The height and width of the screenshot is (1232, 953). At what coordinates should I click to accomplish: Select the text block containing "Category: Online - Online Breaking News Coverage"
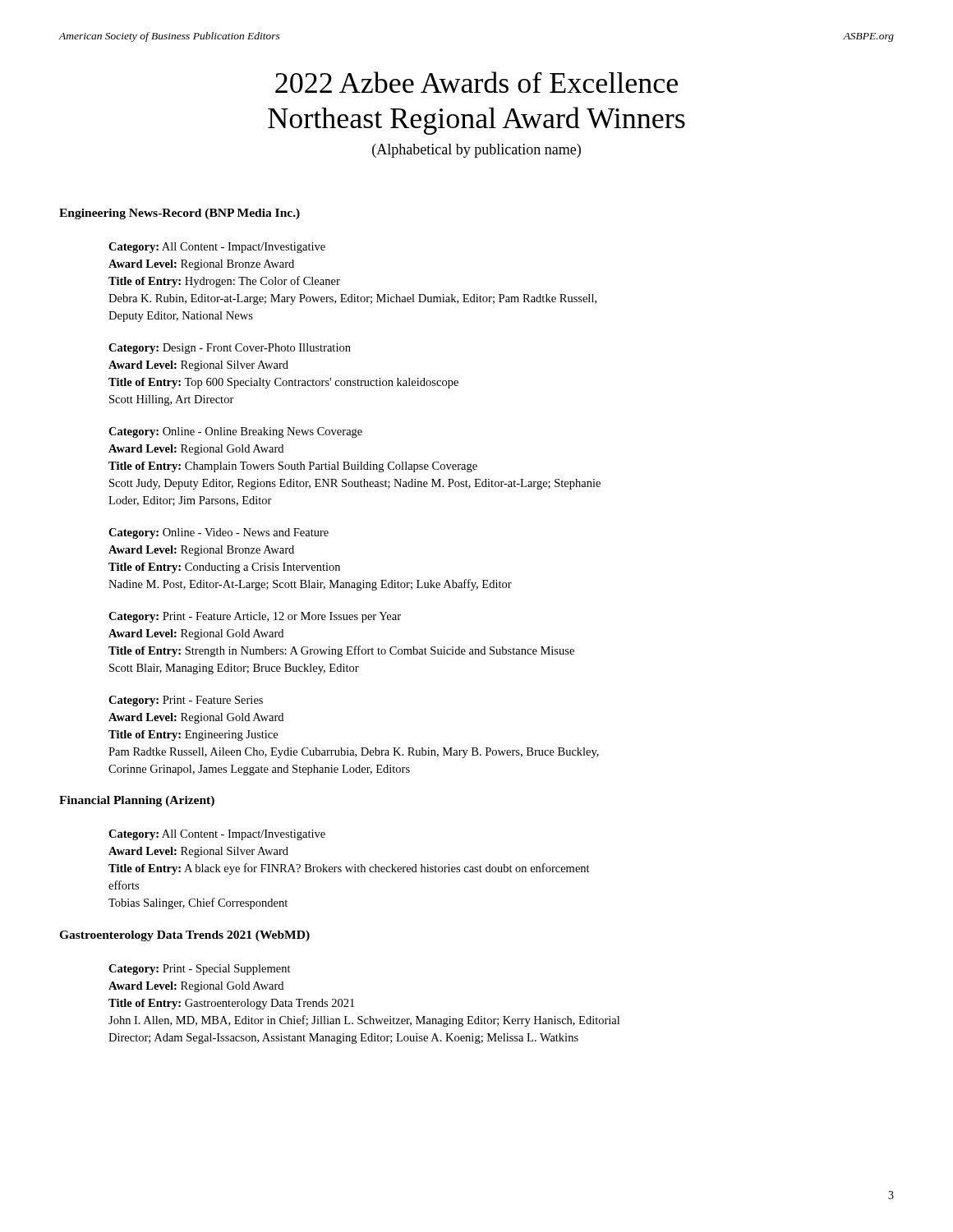click(x=235, y=432)
